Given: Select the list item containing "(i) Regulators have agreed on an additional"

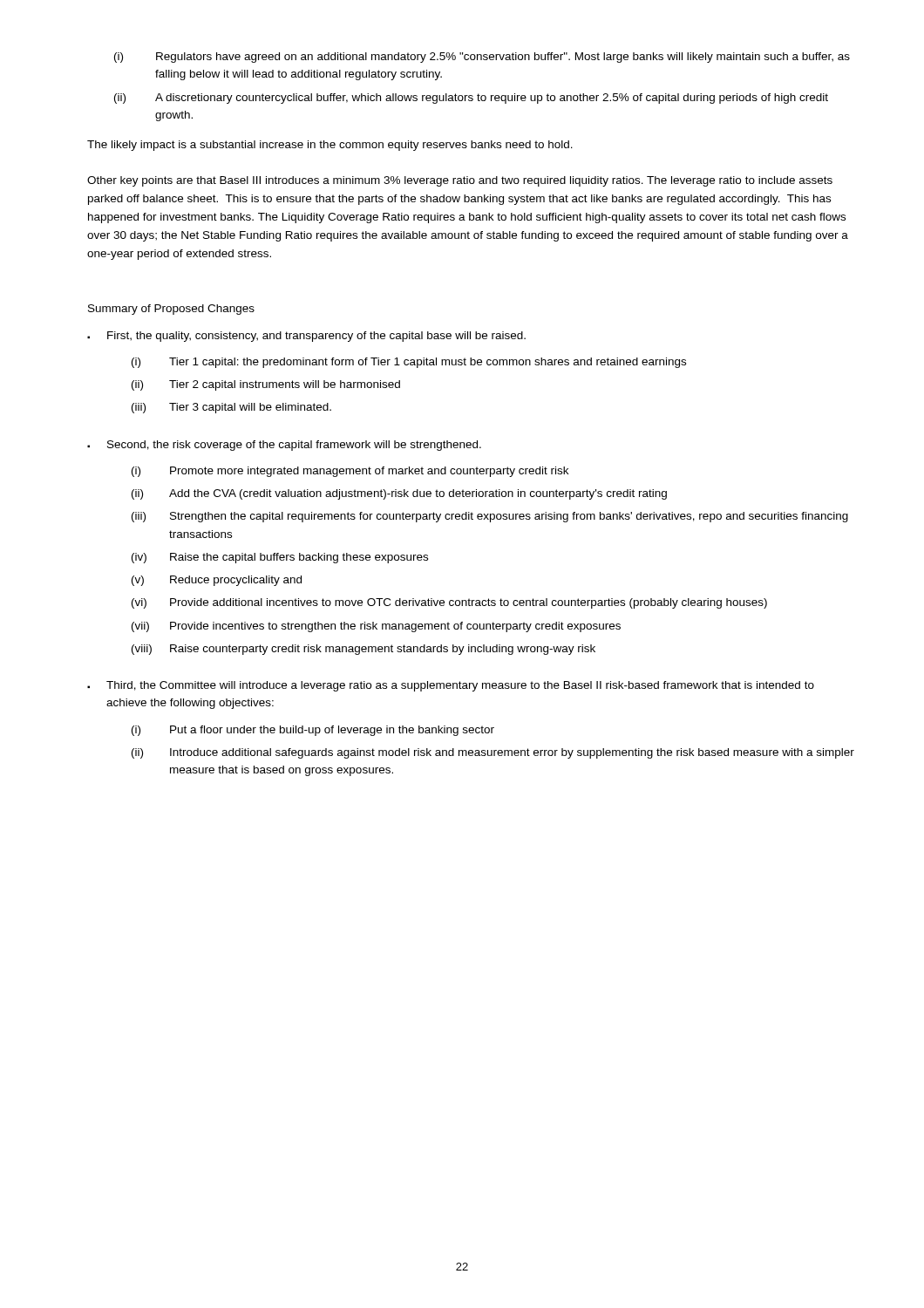Looking at the screenshot, I should coord(484,66).
